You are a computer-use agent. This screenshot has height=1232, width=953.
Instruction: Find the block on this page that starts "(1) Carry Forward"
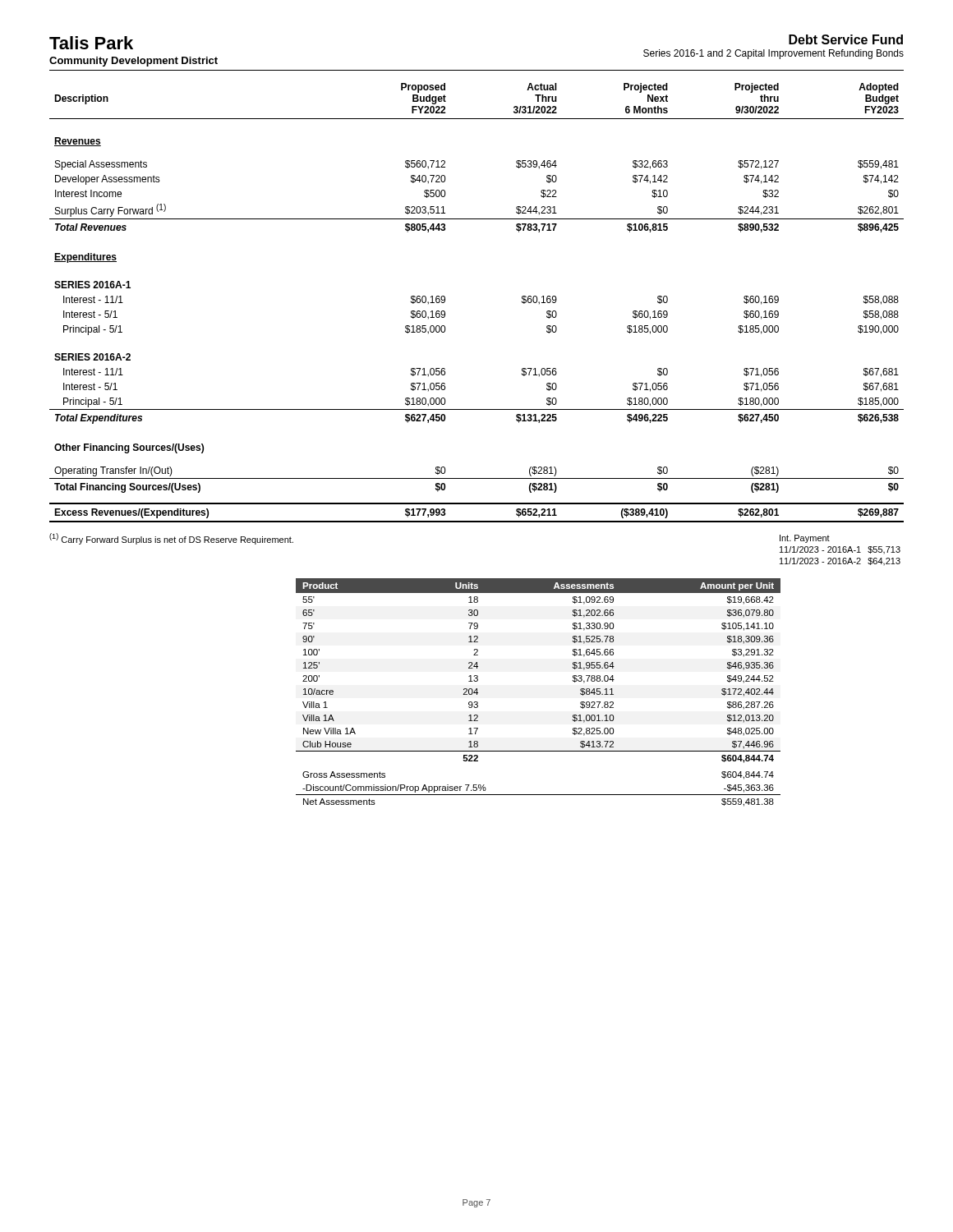(x=172, y=538)
